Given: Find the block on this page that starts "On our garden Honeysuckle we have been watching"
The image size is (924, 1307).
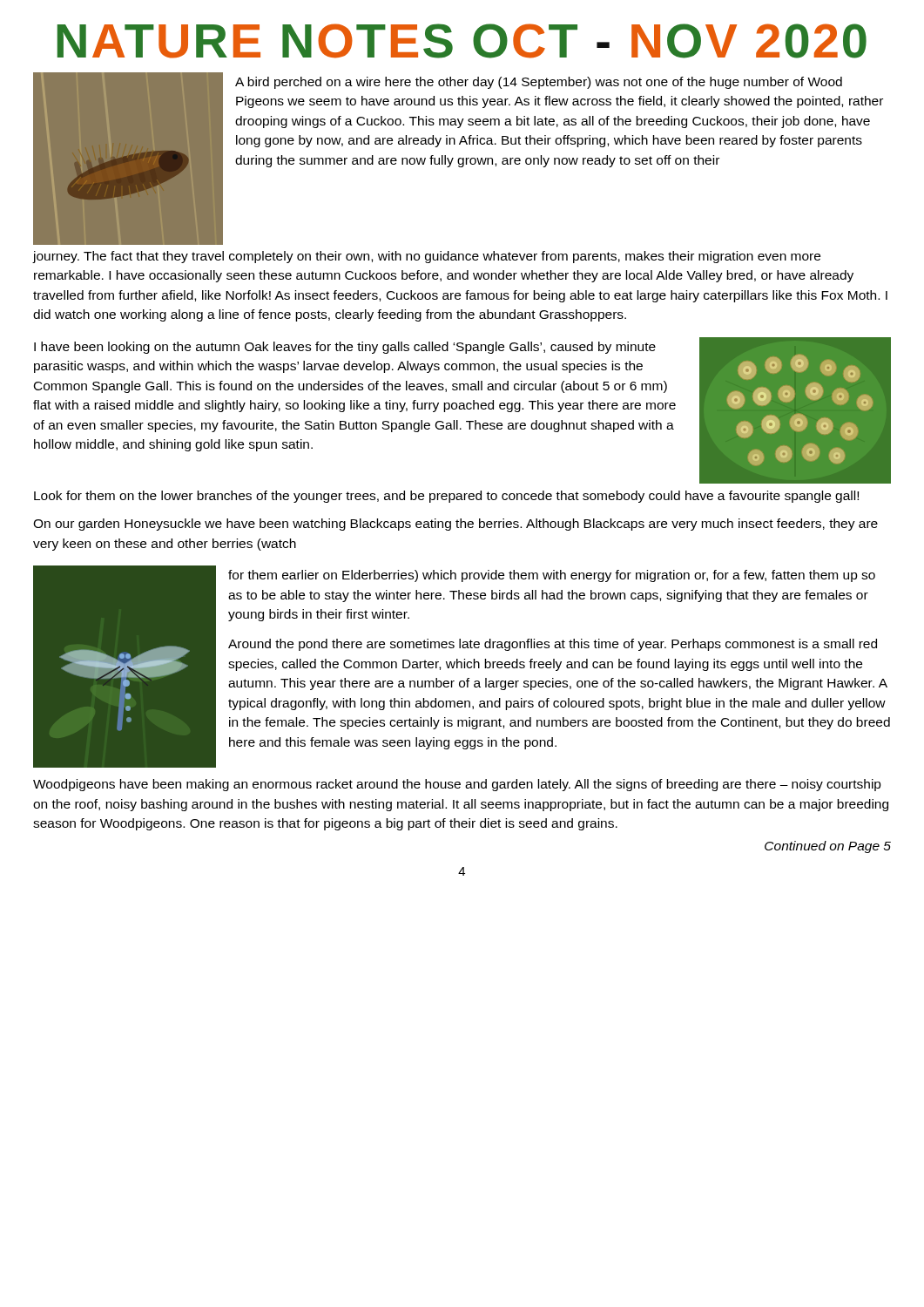Looking at the screenshot, I should click(456, 533).
